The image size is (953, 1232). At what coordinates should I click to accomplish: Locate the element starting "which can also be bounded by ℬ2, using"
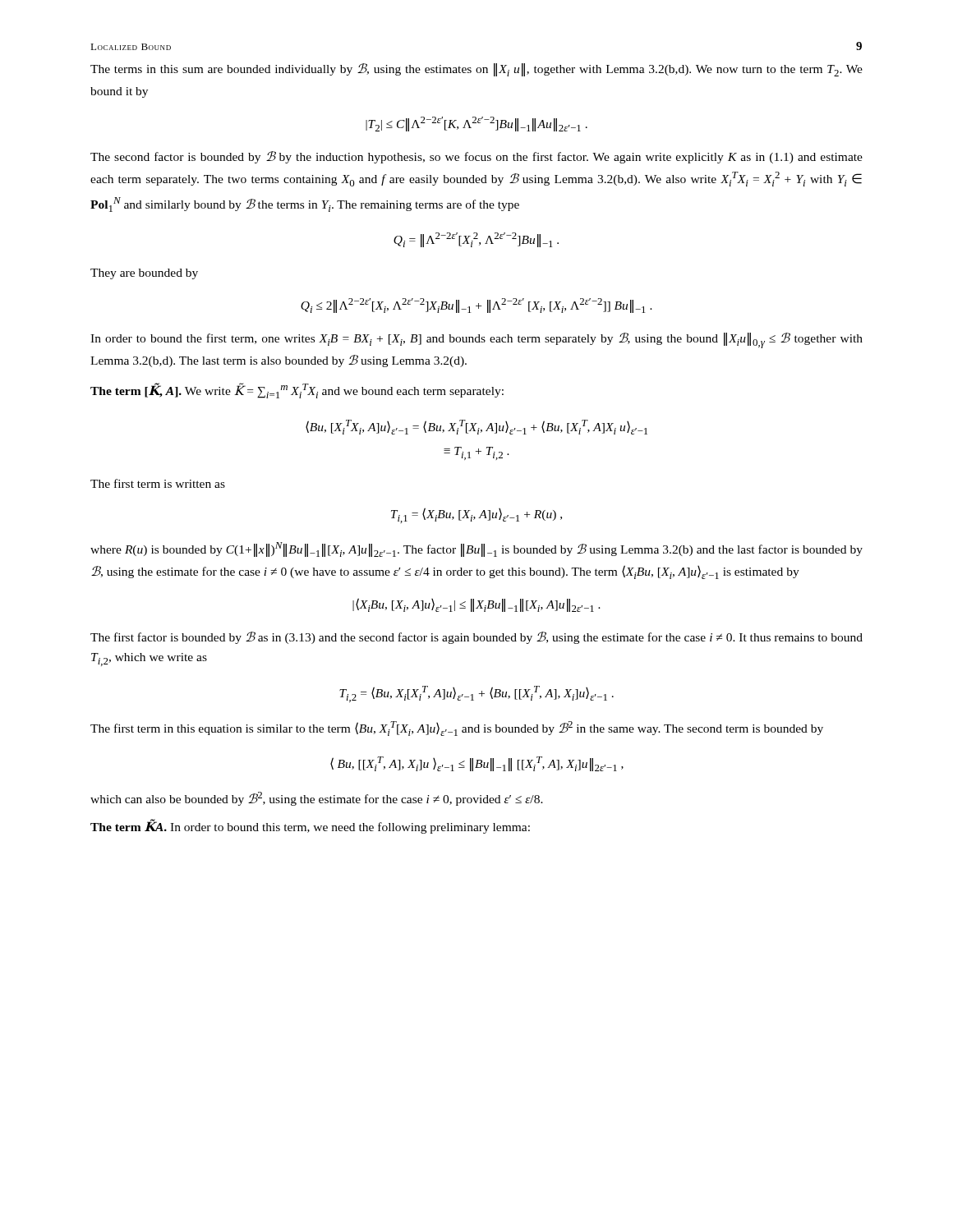(476, 812)
